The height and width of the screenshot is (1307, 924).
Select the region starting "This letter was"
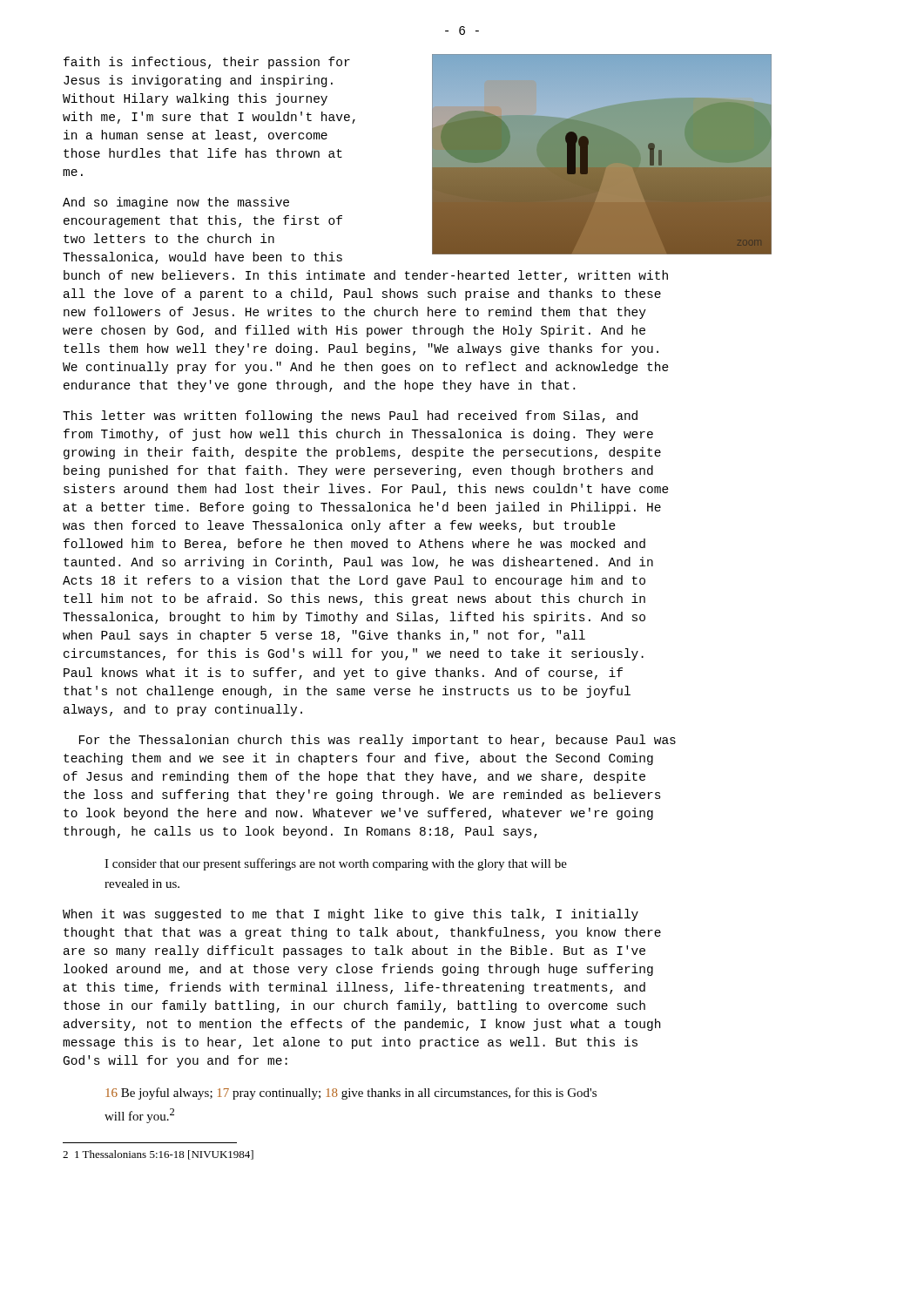468,564
